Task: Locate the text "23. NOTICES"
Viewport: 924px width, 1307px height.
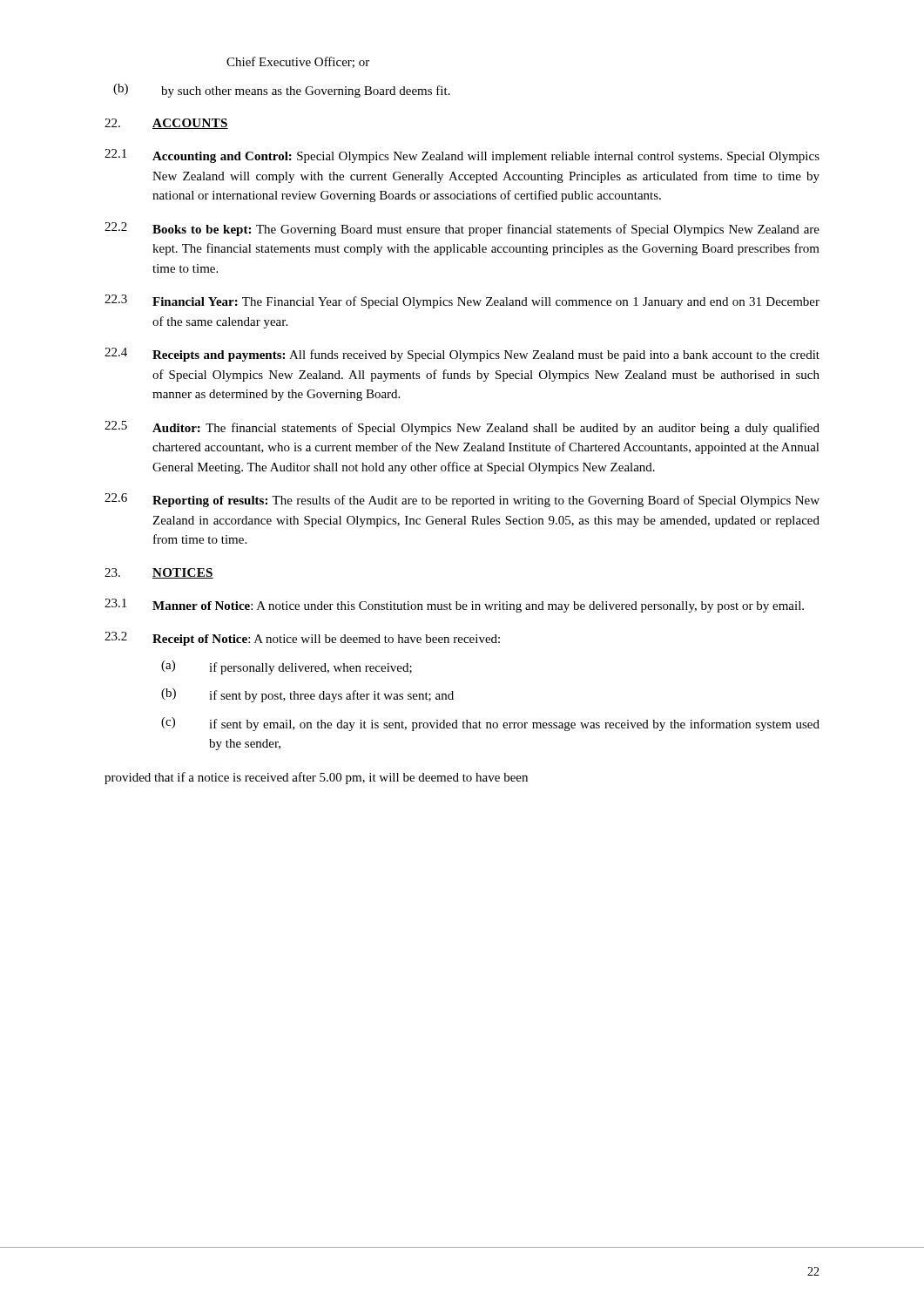Action: coord(159,572)
